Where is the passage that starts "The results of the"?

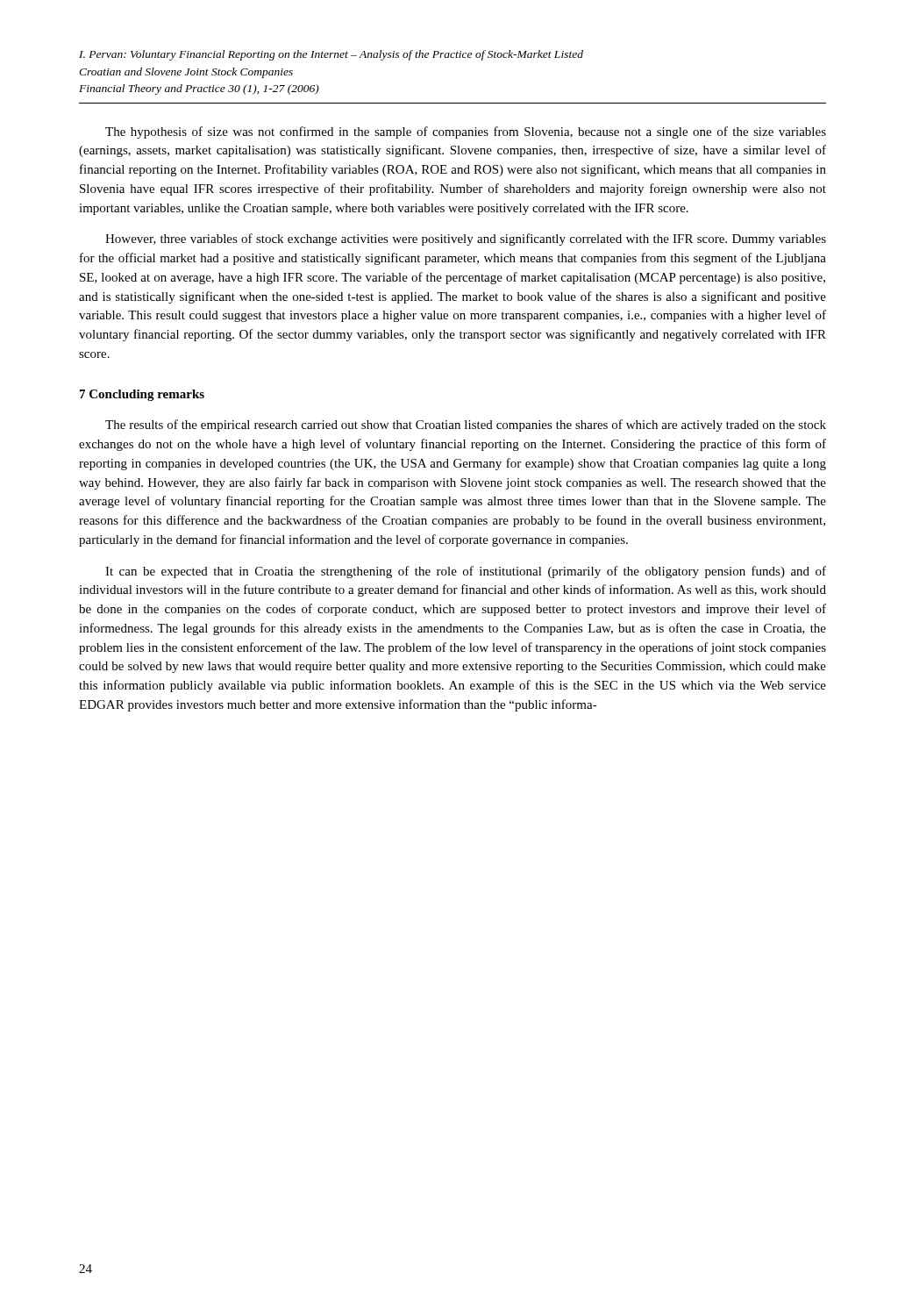click(452, 482)
